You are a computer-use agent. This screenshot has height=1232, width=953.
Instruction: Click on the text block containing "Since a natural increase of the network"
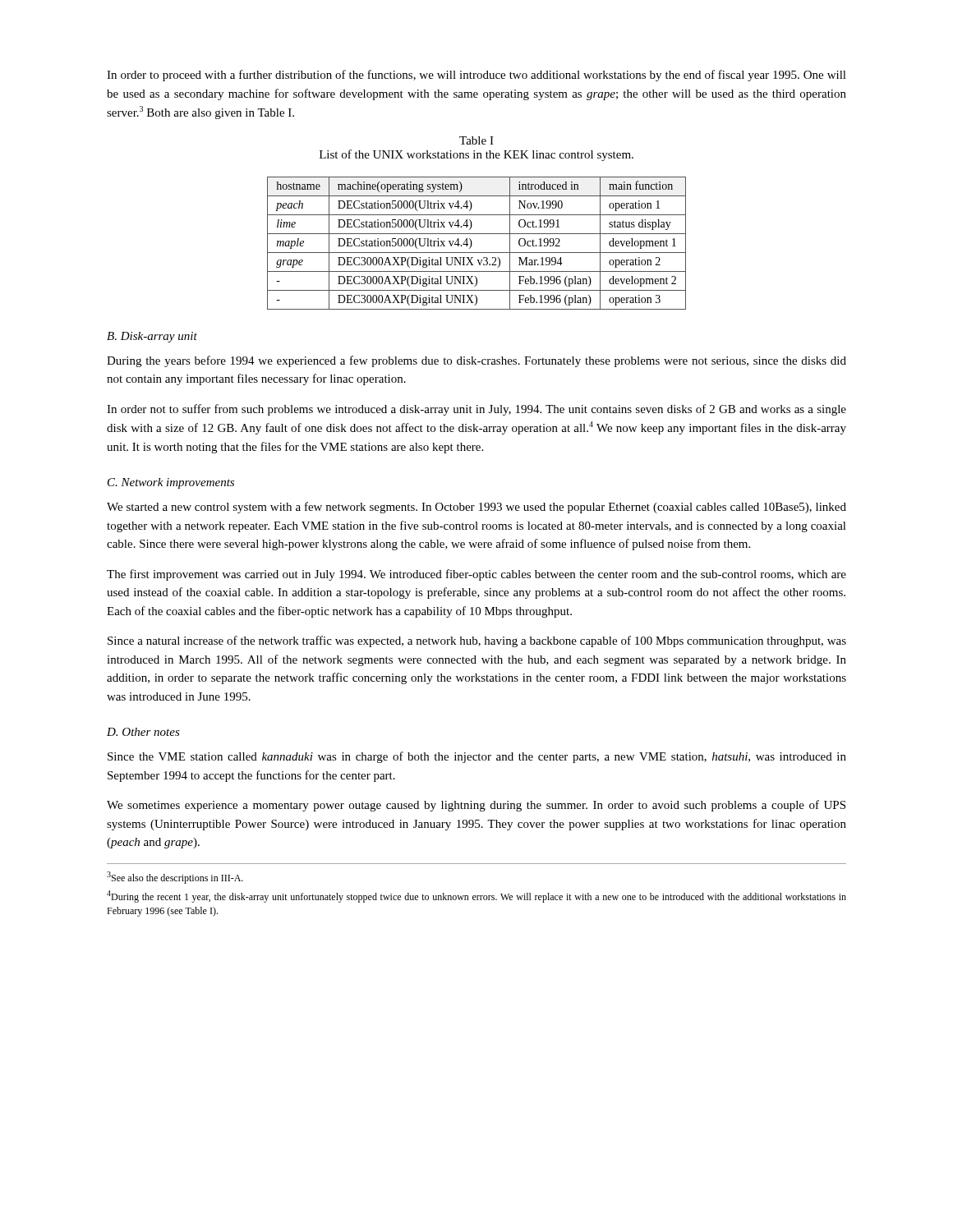pos(476,668)
